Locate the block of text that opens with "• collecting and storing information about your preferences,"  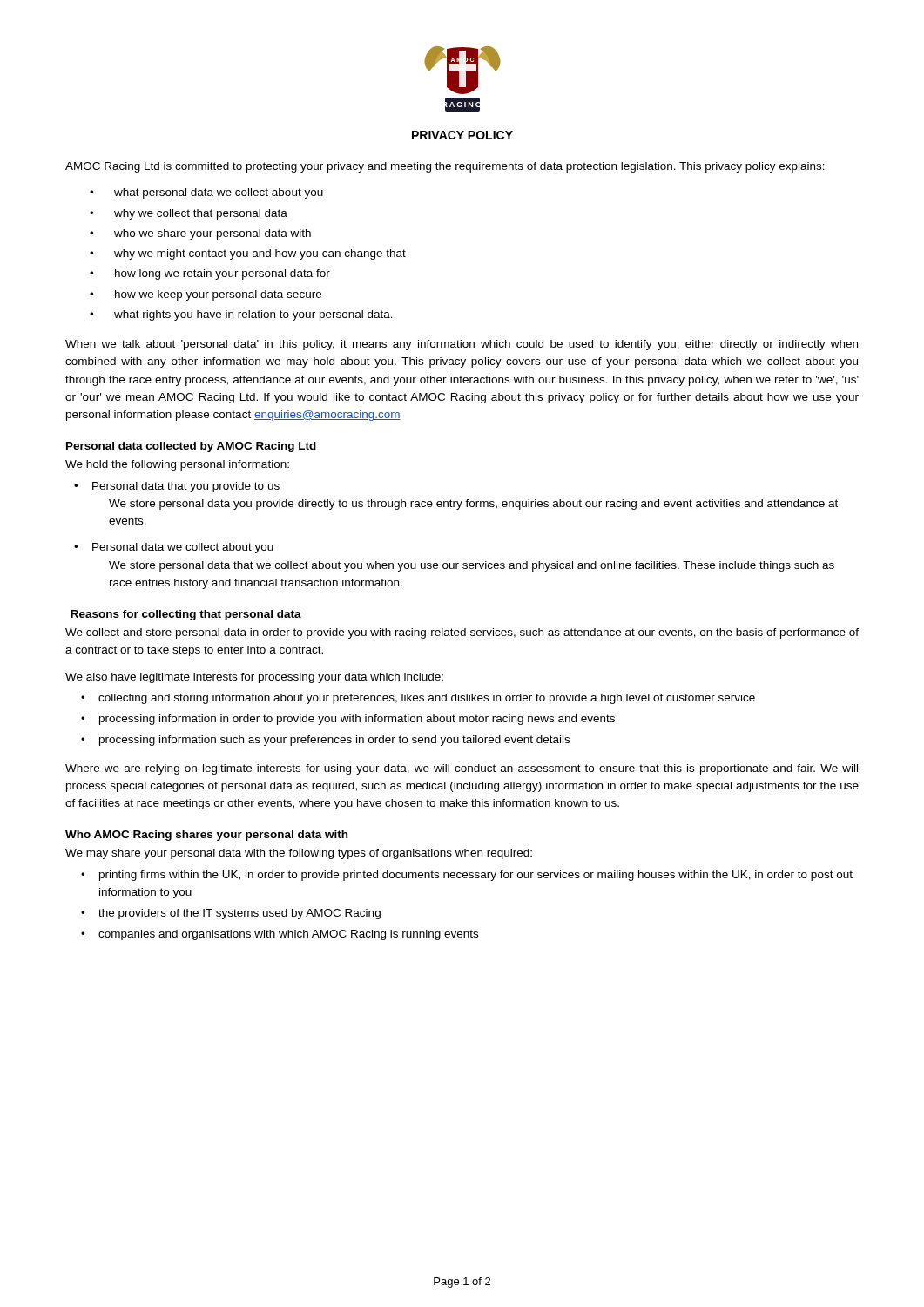pyautogui.click(x=470, y=698)
